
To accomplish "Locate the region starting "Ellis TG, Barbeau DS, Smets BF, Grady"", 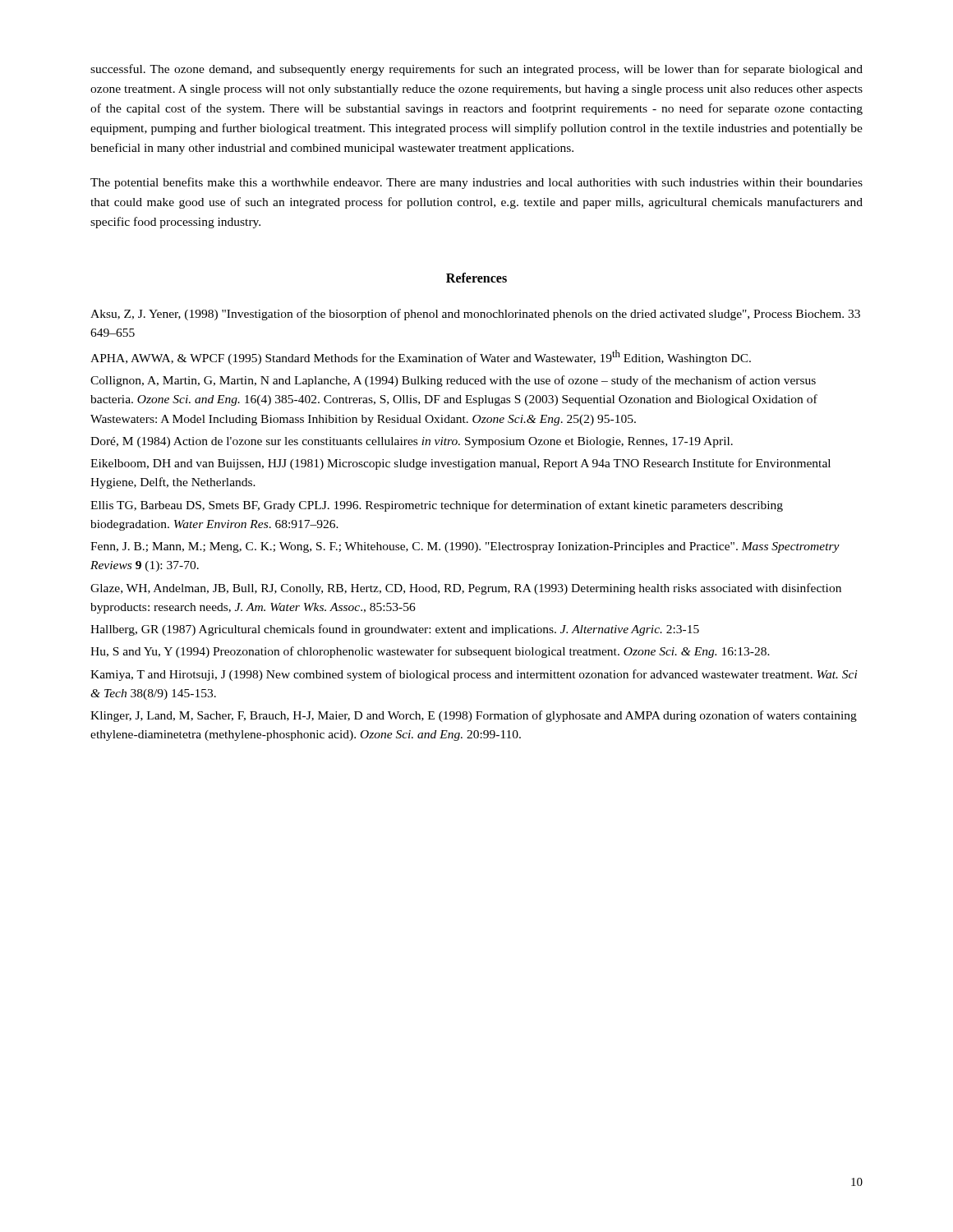I will coord(437,514).
